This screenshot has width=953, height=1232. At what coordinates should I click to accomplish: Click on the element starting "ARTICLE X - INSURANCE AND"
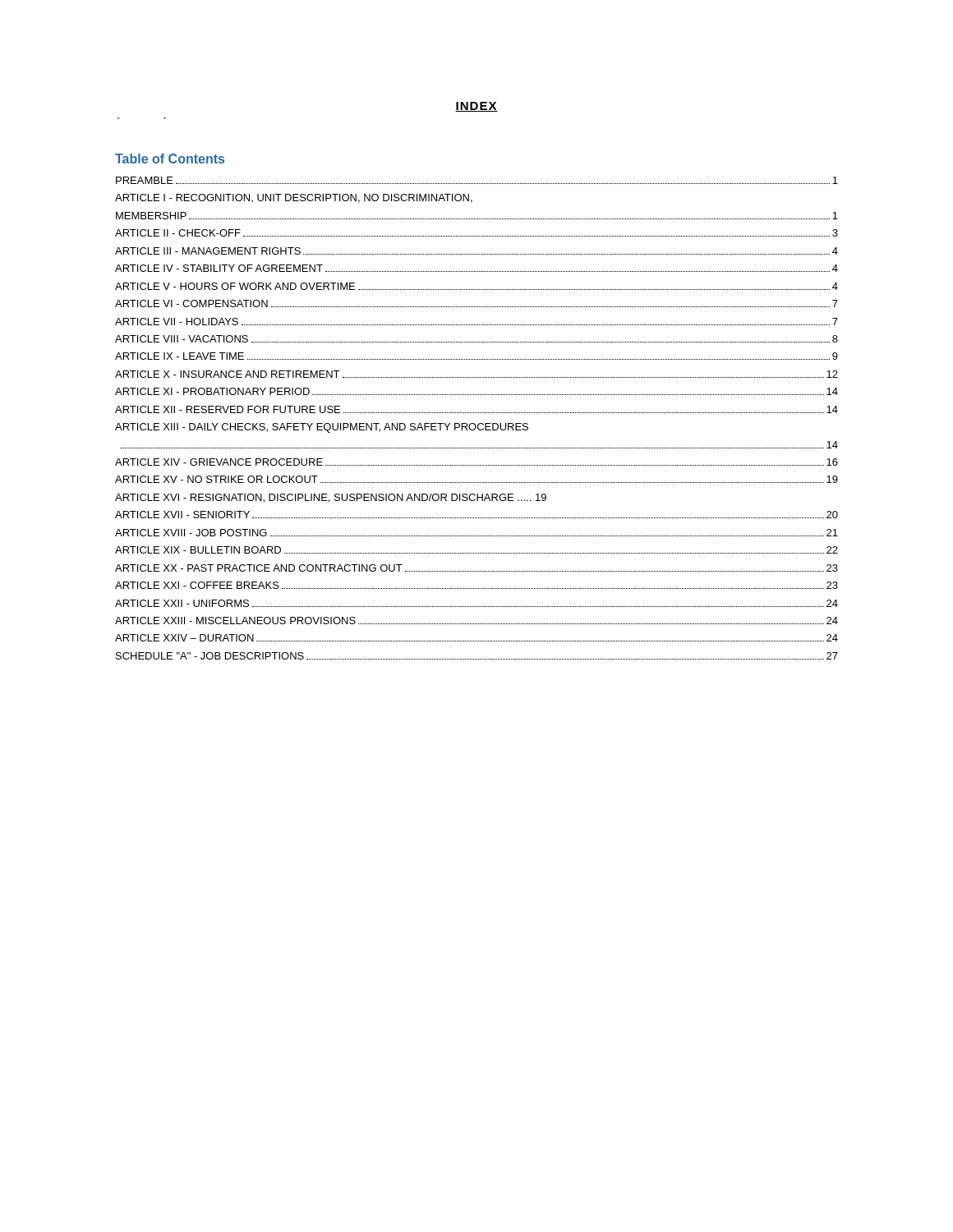click(x=476, y=374)
